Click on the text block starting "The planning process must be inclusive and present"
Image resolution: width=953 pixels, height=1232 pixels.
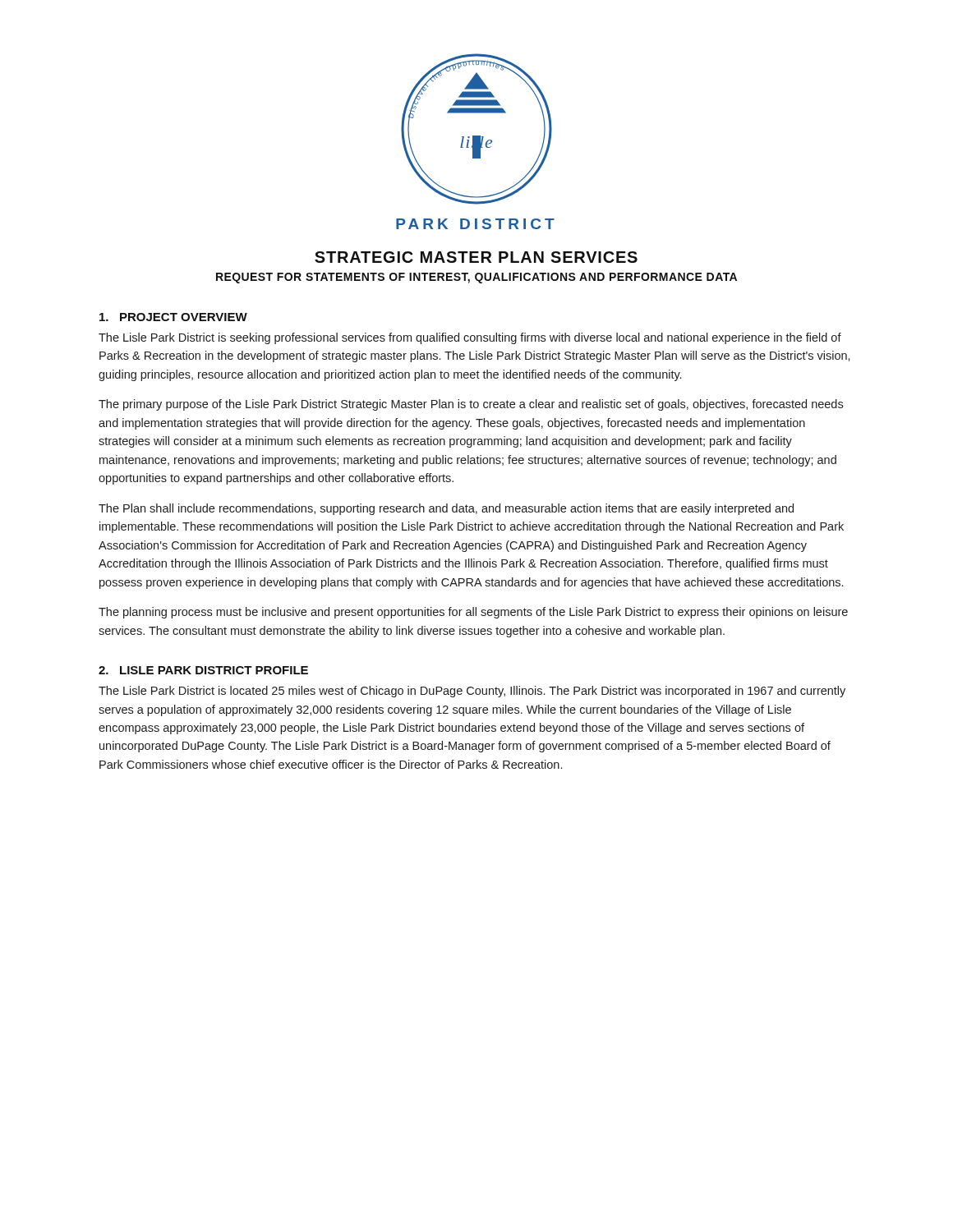coord(473,621)
